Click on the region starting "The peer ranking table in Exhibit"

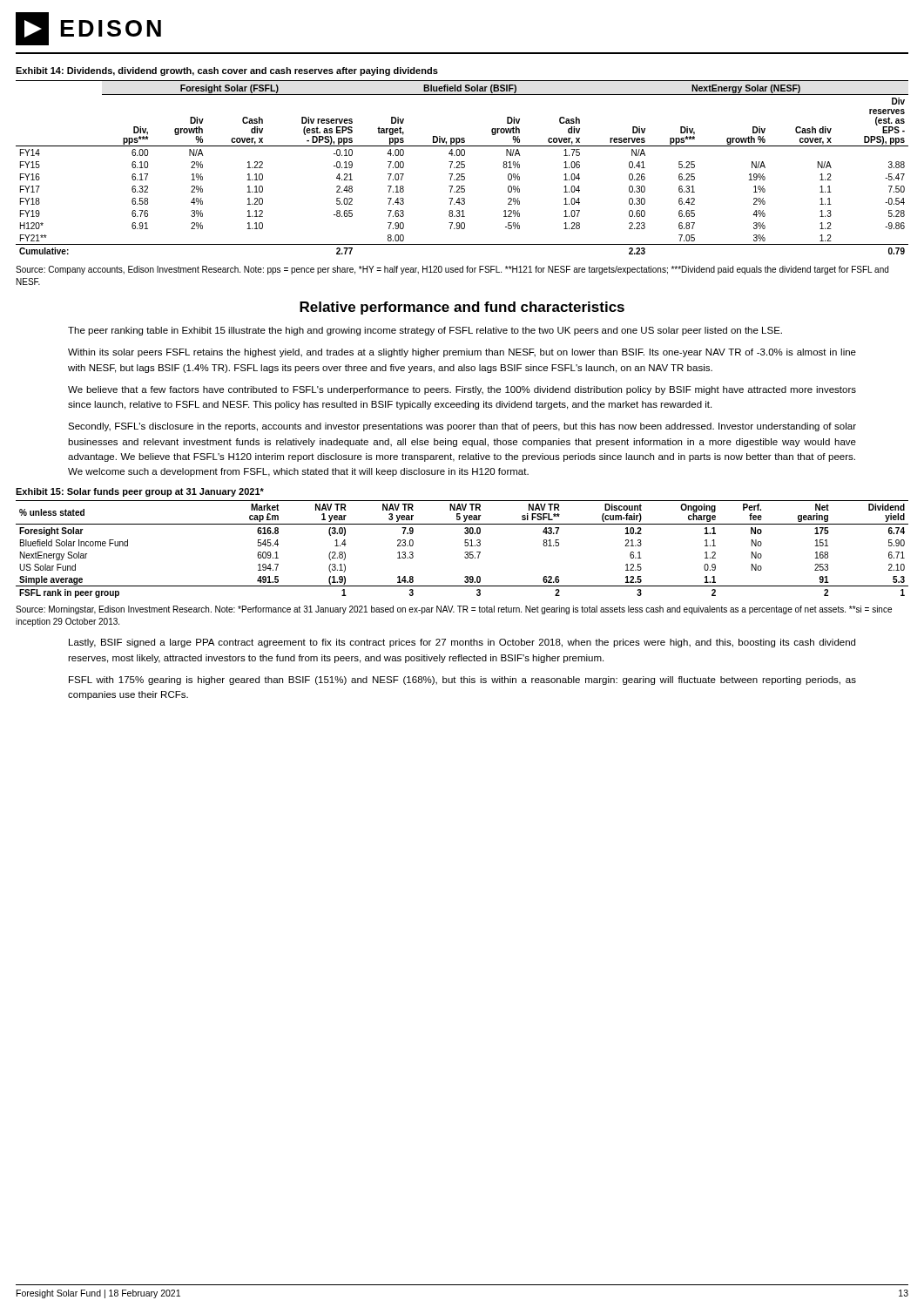(x=425, y=330)
